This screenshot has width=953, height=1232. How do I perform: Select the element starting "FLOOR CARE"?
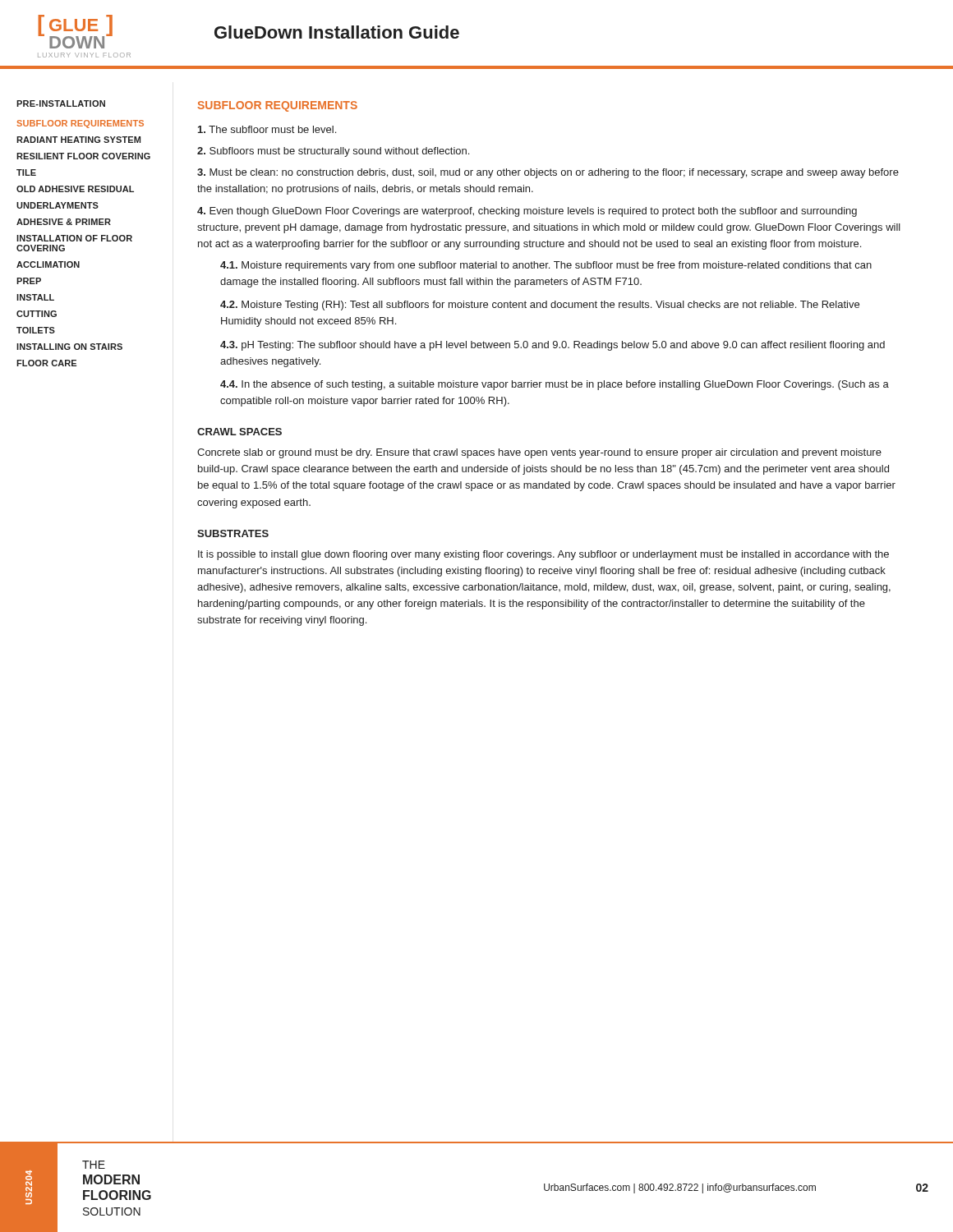[47, 363]
